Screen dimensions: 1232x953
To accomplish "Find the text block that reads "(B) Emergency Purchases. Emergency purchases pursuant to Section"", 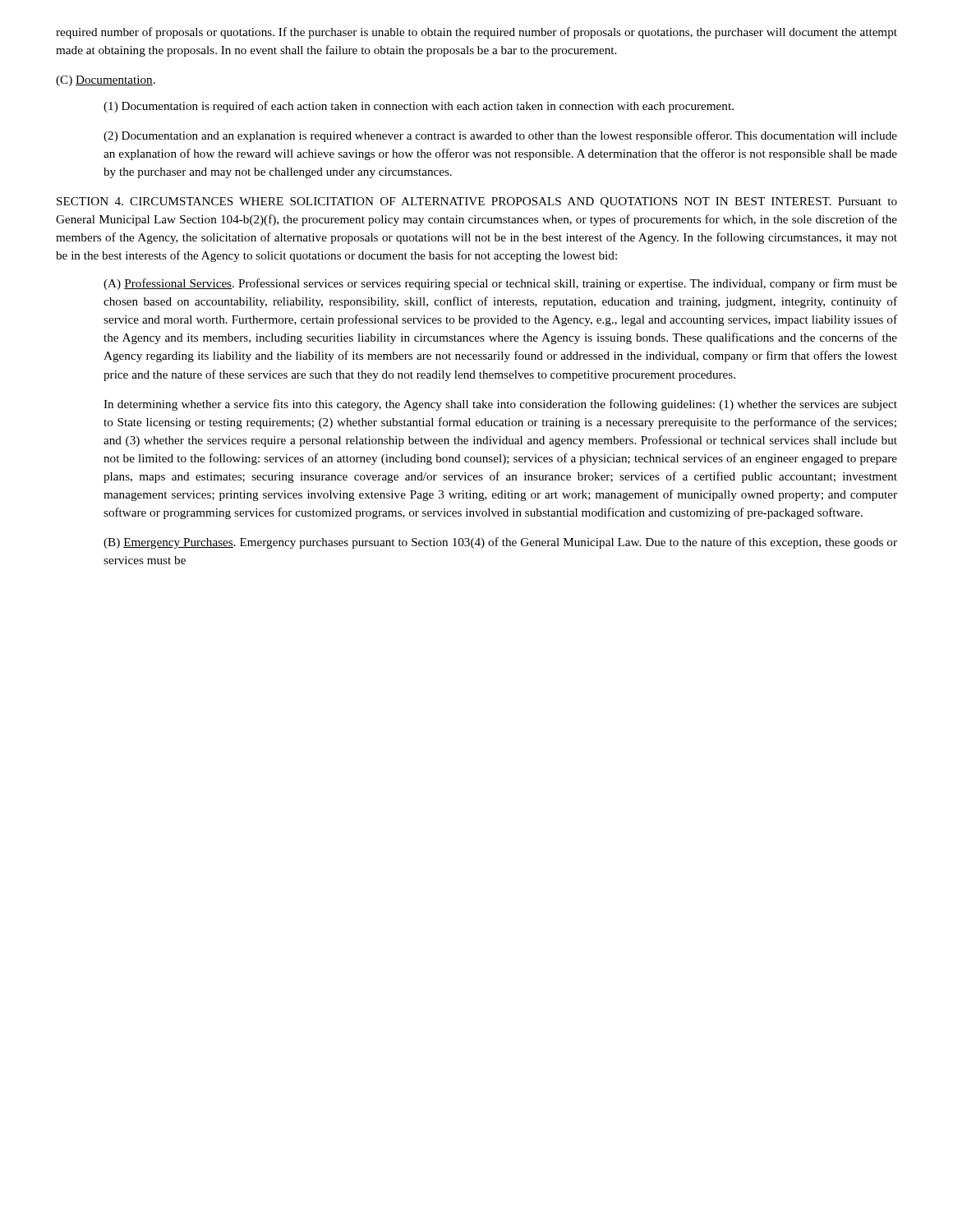I will click(500, 551).
